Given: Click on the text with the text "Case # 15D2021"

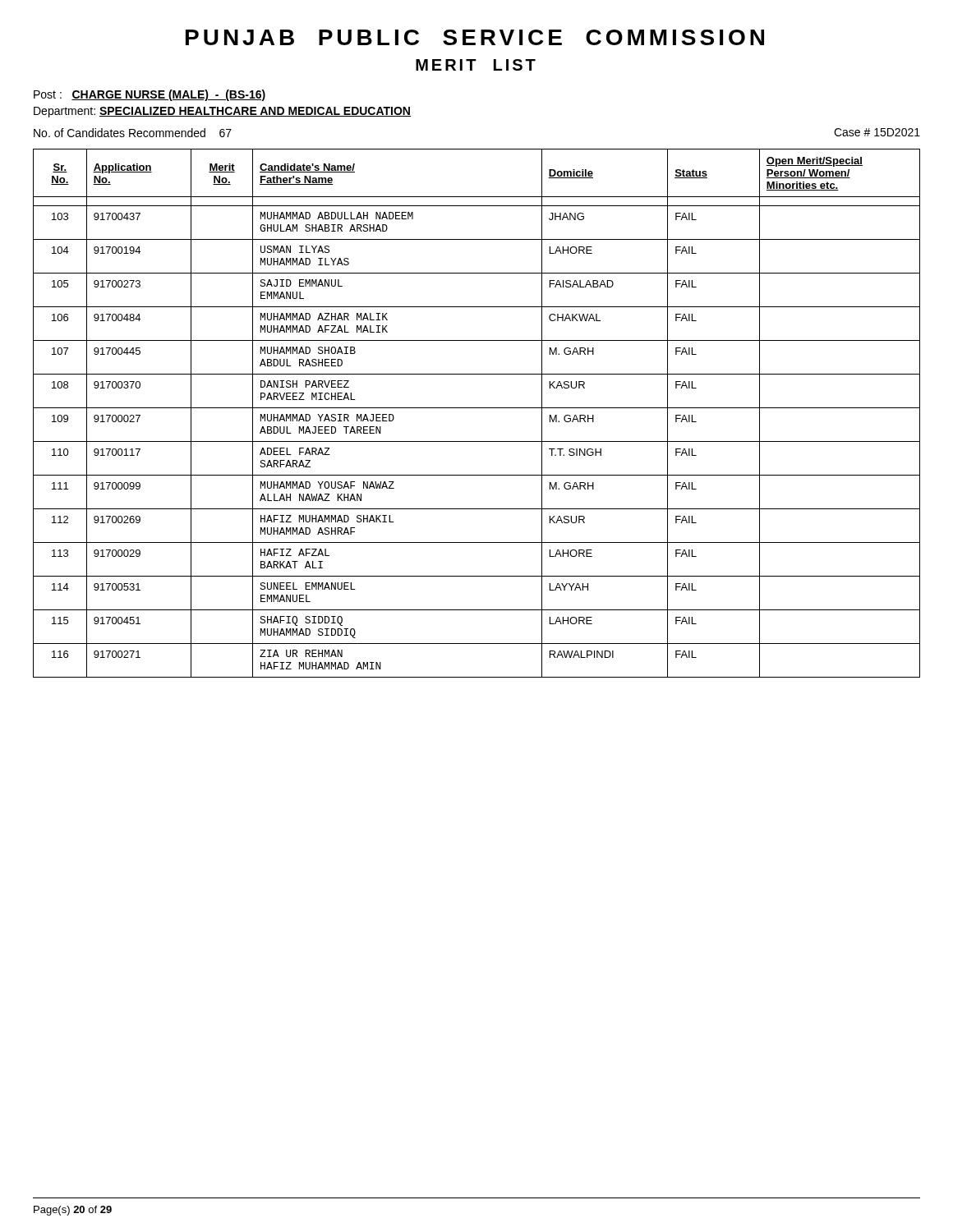Looking at the screenshot, I should coord(877,132).
